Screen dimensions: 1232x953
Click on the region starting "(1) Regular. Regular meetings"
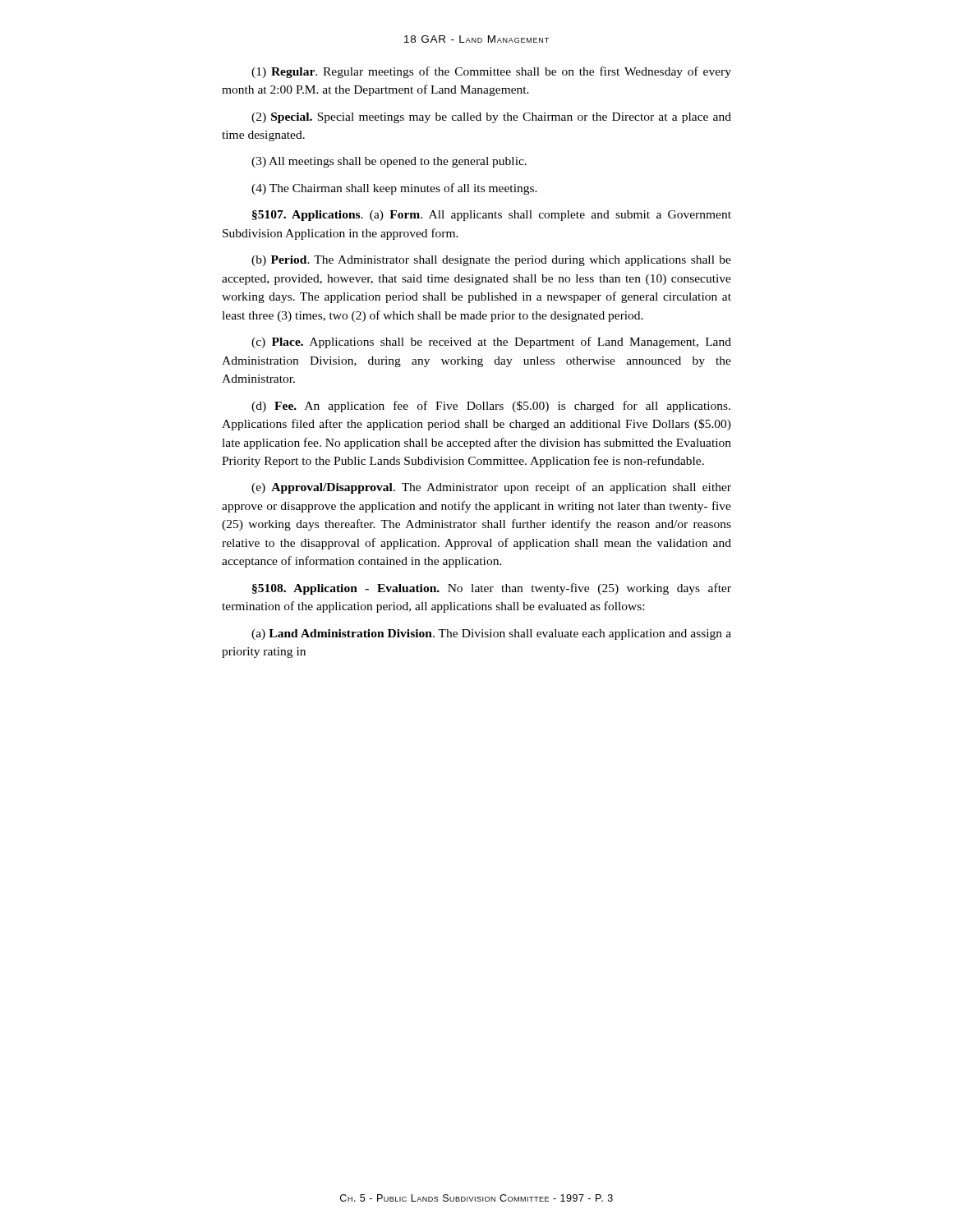pyautogui.click(x=476, y=80)
